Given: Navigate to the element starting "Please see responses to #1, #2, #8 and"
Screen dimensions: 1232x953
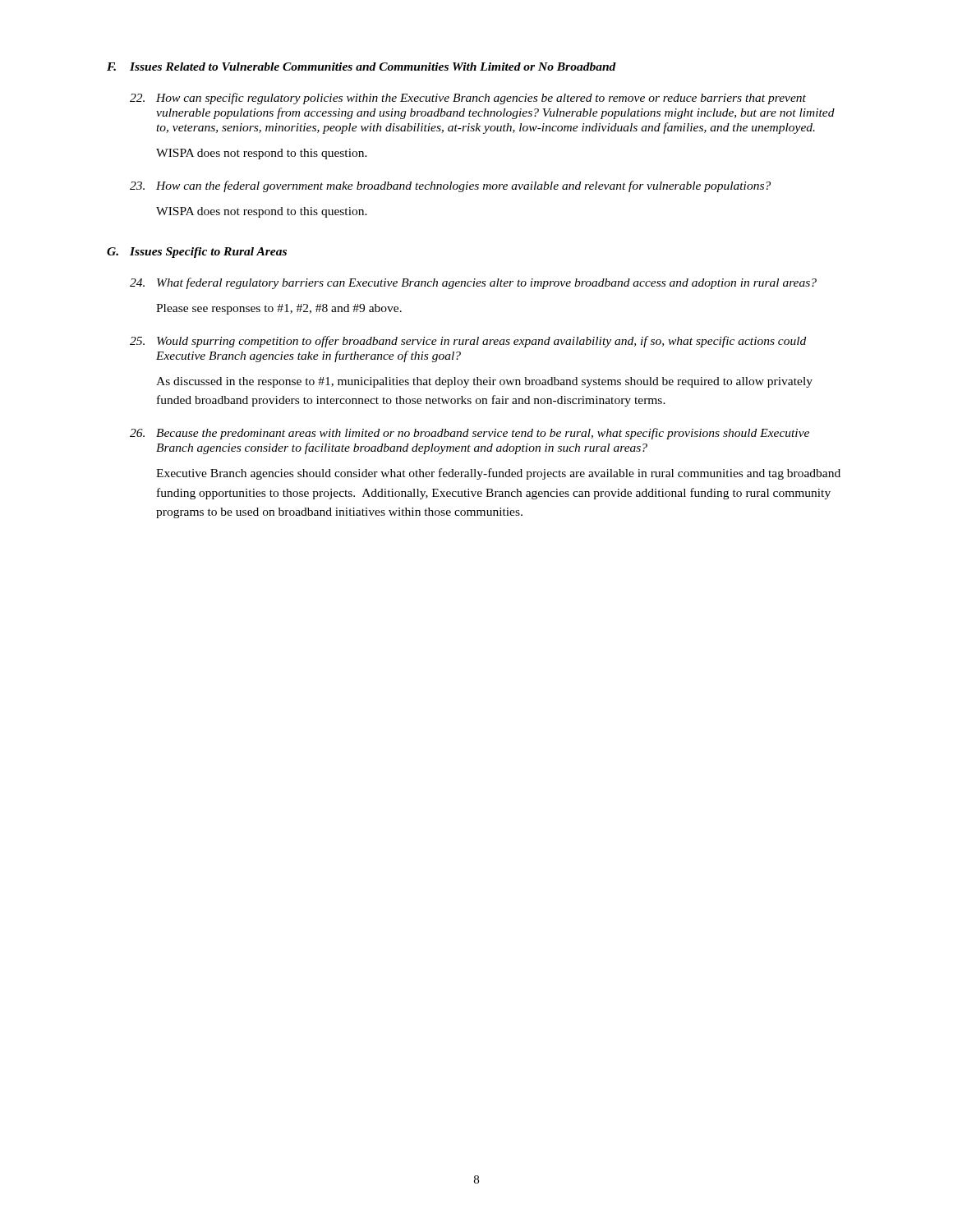Looking at the screenshot, I should (x=279, y=307).
